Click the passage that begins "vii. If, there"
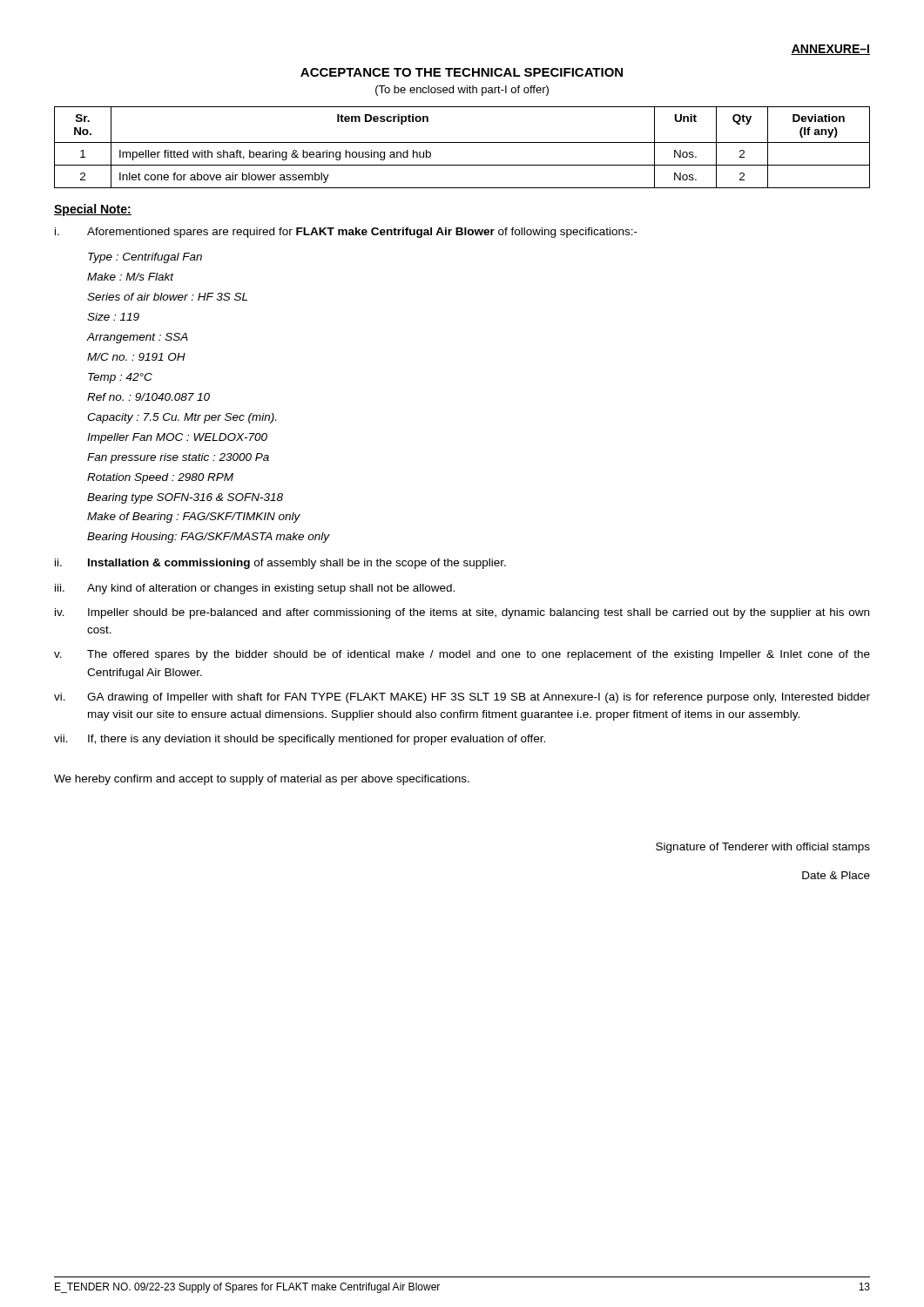This screenshot has width=924, height=1307. click(462, 739)
